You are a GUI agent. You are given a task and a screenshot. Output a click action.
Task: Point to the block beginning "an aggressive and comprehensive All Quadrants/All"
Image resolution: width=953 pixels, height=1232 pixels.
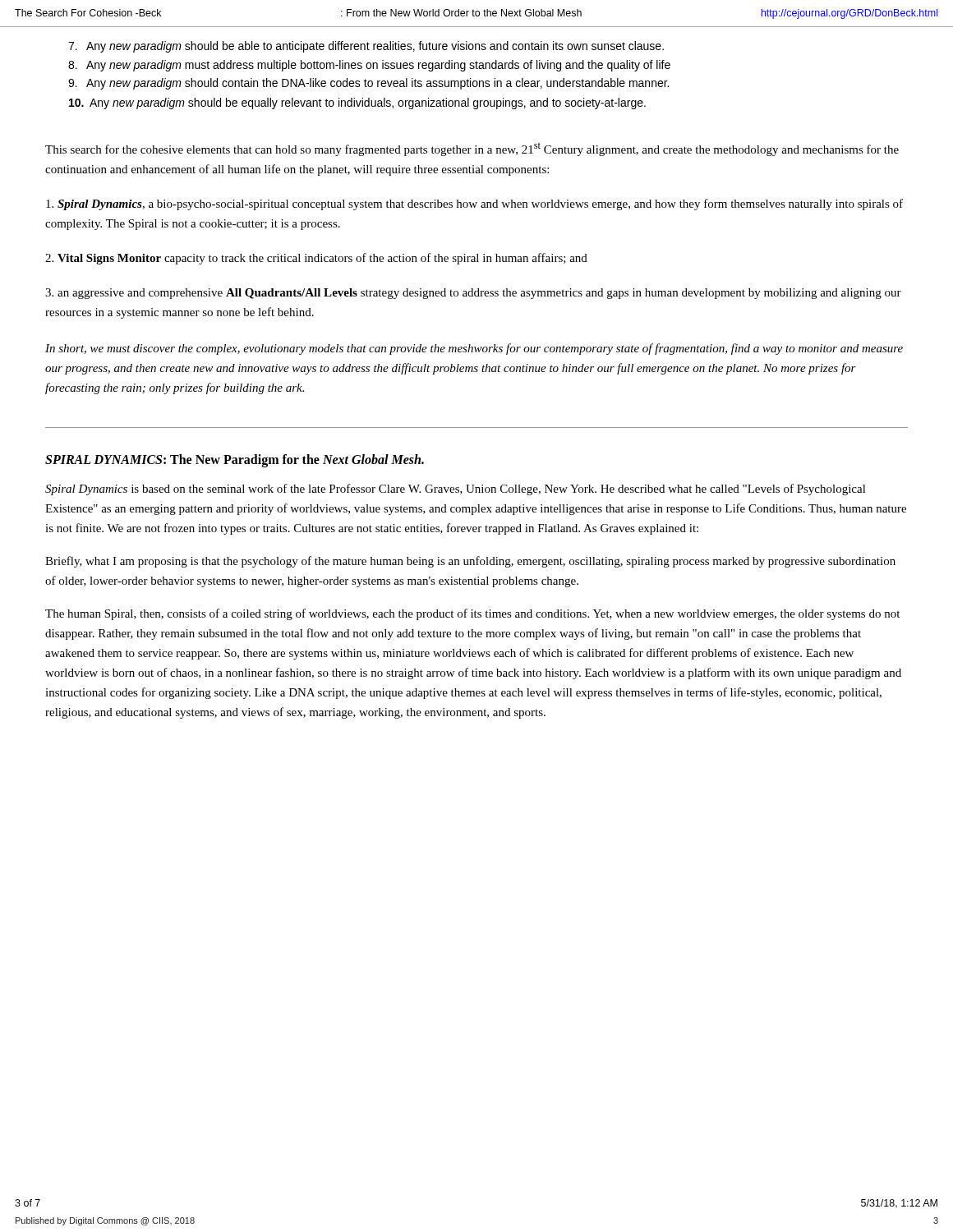[473, 302]
